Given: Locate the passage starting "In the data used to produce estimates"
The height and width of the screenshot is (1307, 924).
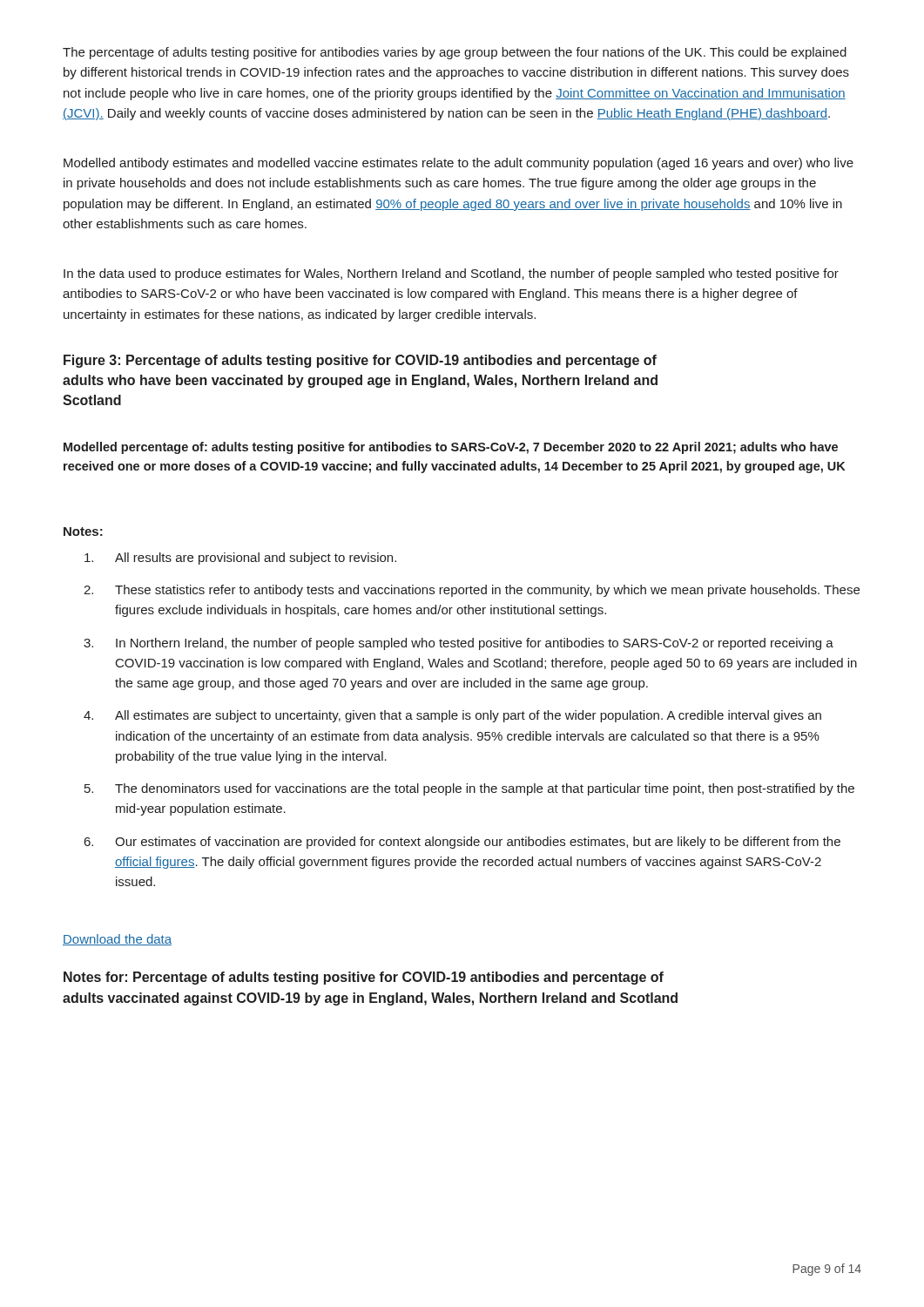Looking at the screenshot, I should 451,293.
